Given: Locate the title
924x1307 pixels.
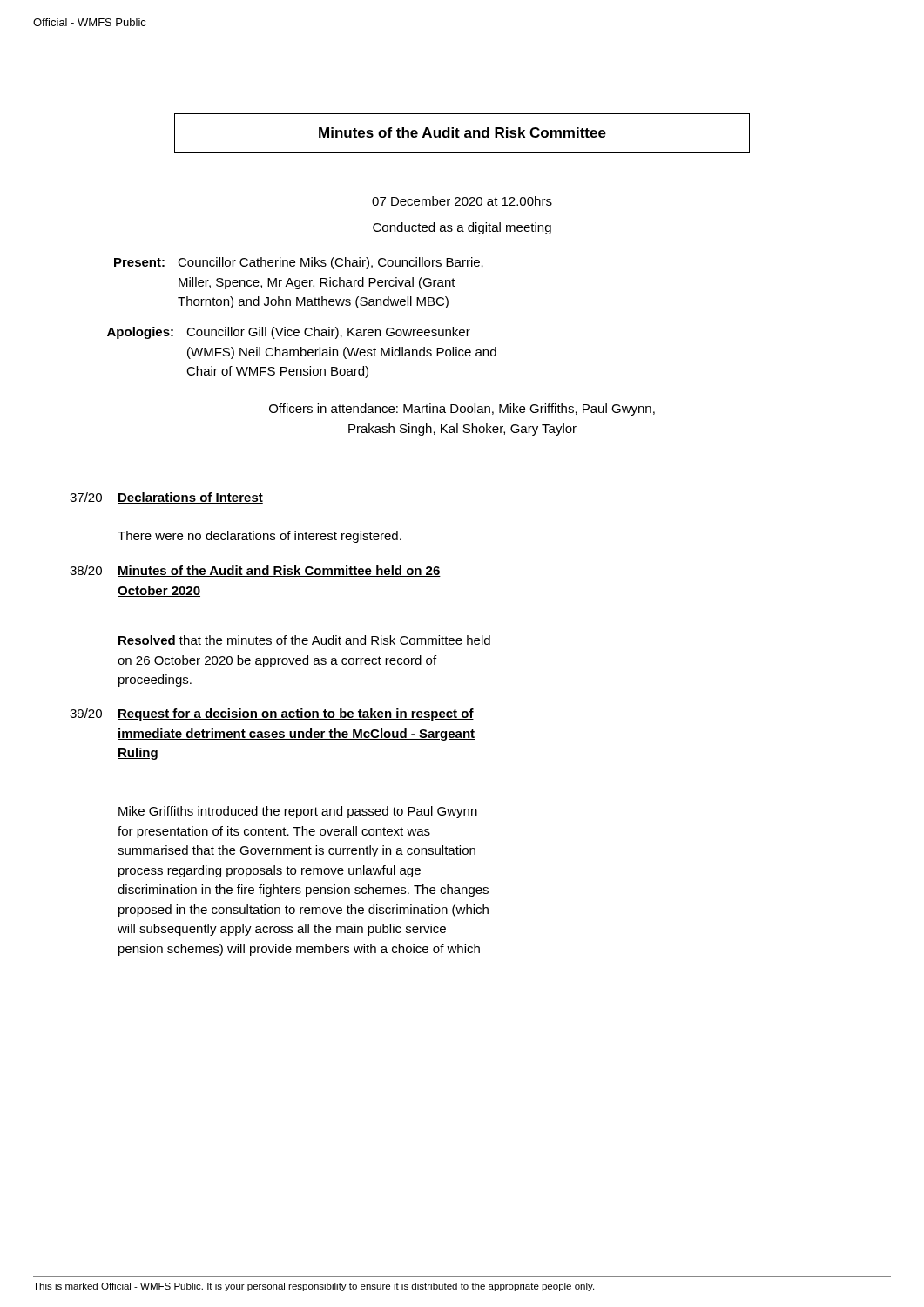Looking at the screenshot, I should tap(462, 133).
